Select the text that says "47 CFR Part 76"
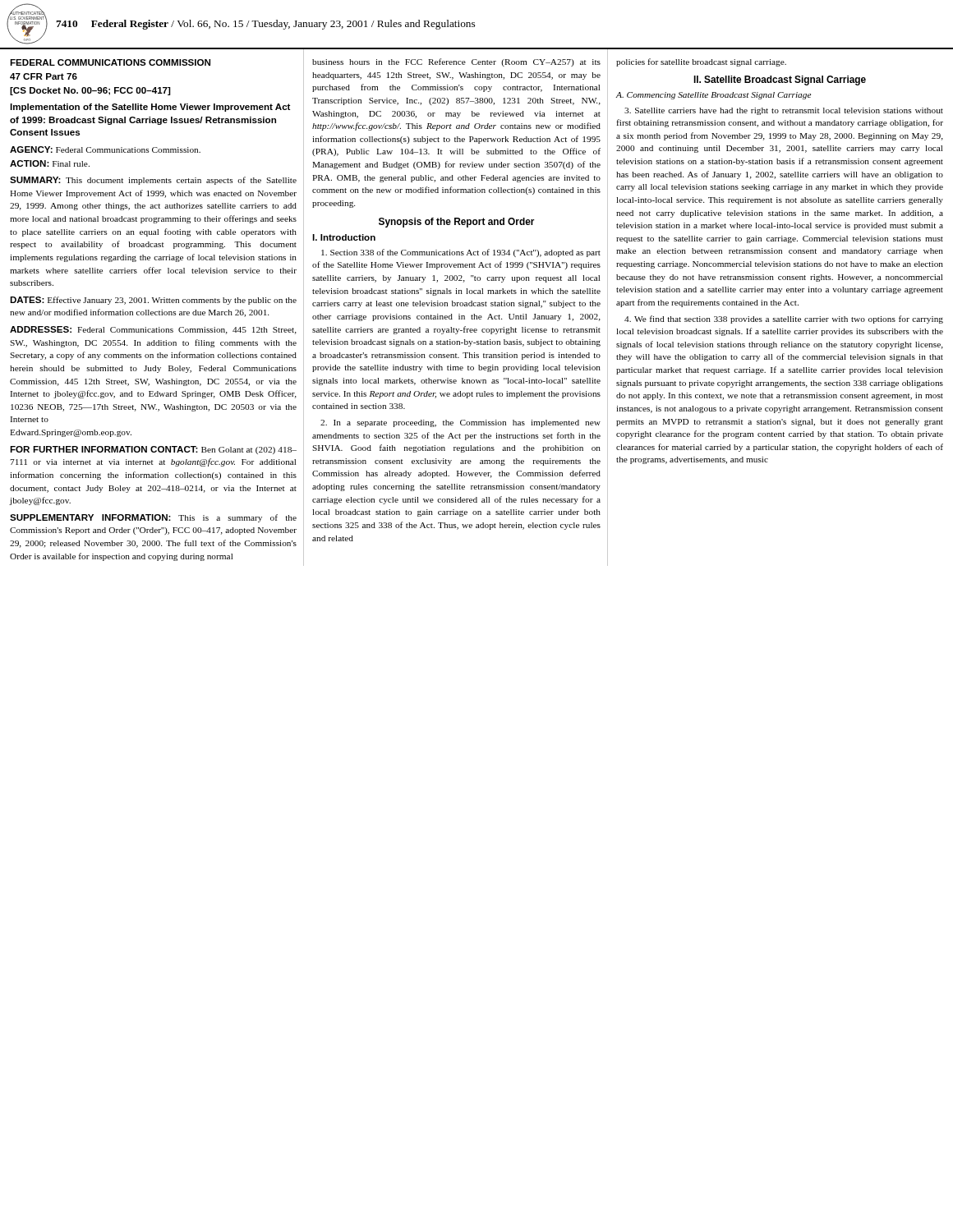This screenshot has width=953, height=1232. tap(43, 76)
